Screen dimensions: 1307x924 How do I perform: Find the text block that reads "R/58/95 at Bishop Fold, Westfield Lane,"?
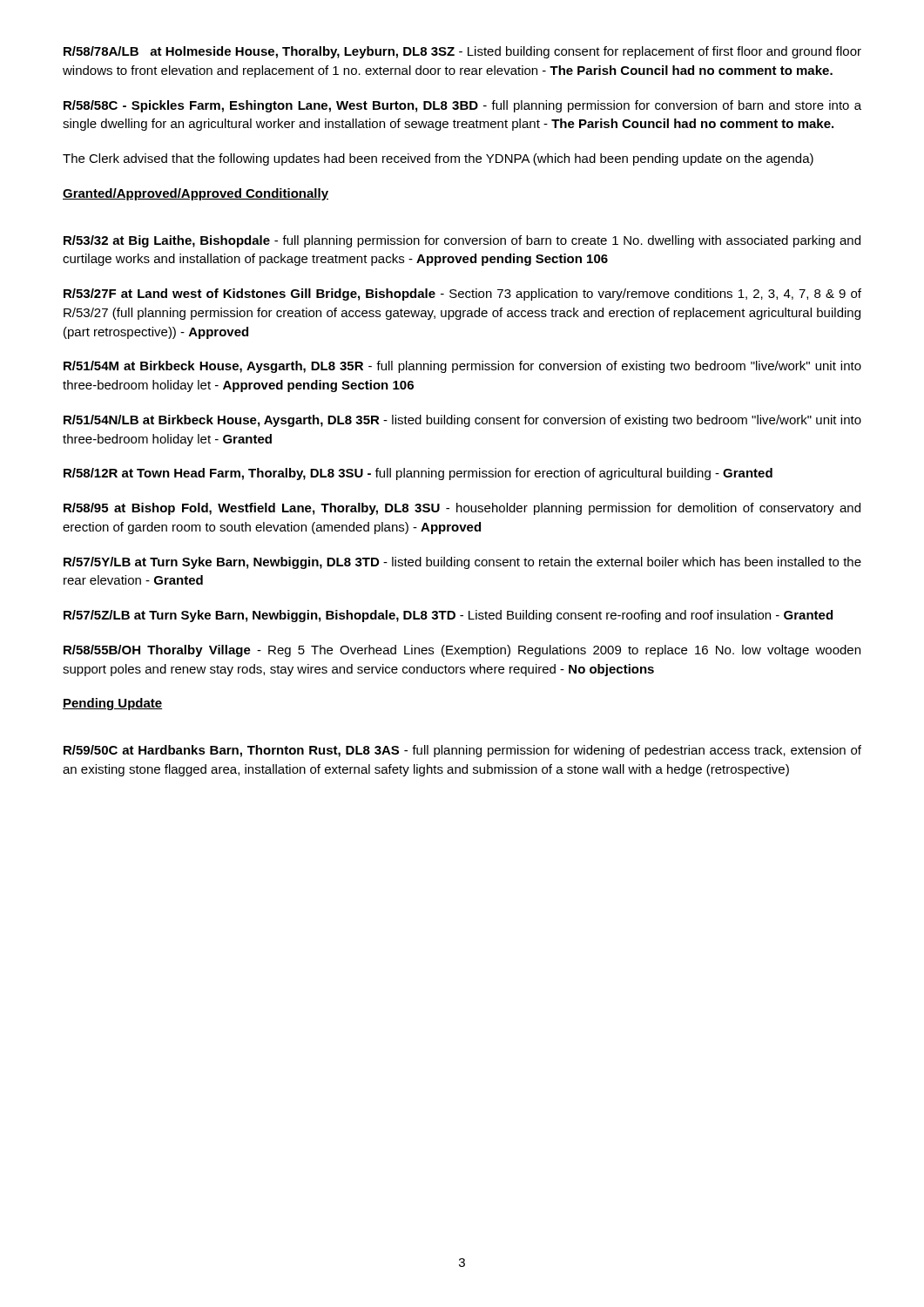462,517
